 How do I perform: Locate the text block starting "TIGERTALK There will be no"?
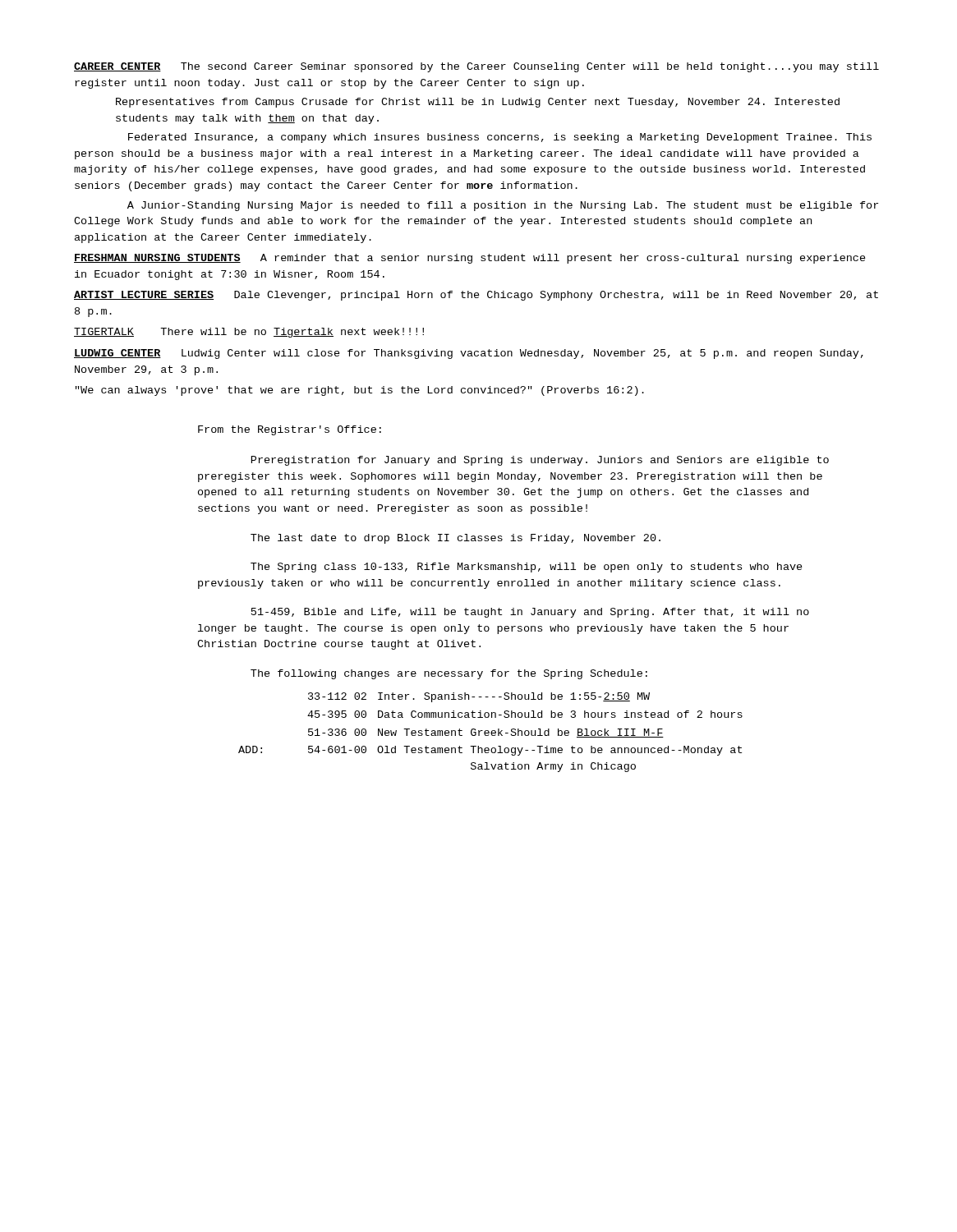(x=250, y=333)
